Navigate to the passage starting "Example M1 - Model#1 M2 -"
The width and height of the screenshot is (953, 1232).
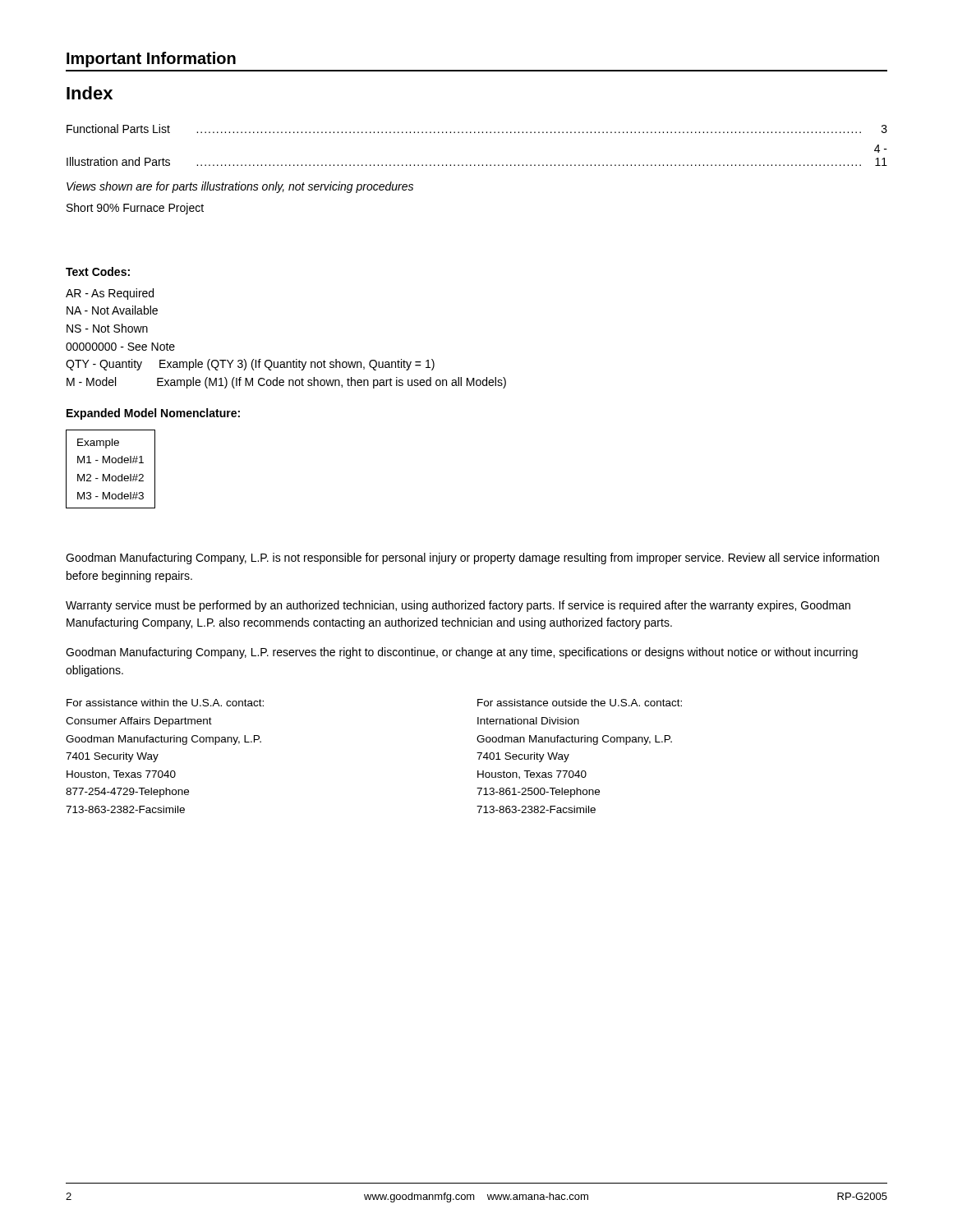pos(110,469)
